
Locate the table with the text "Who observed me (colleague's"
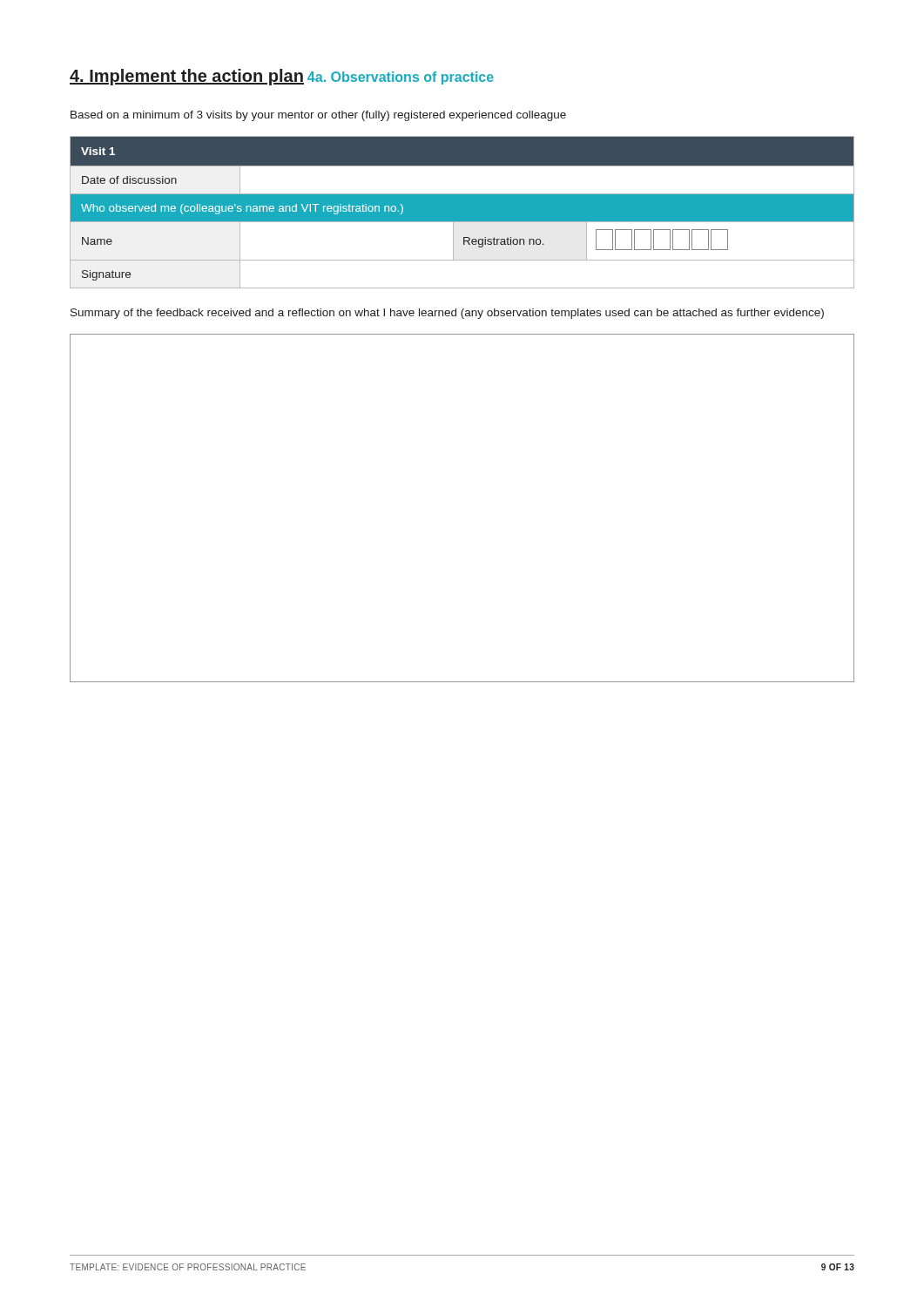coord(462,212)
